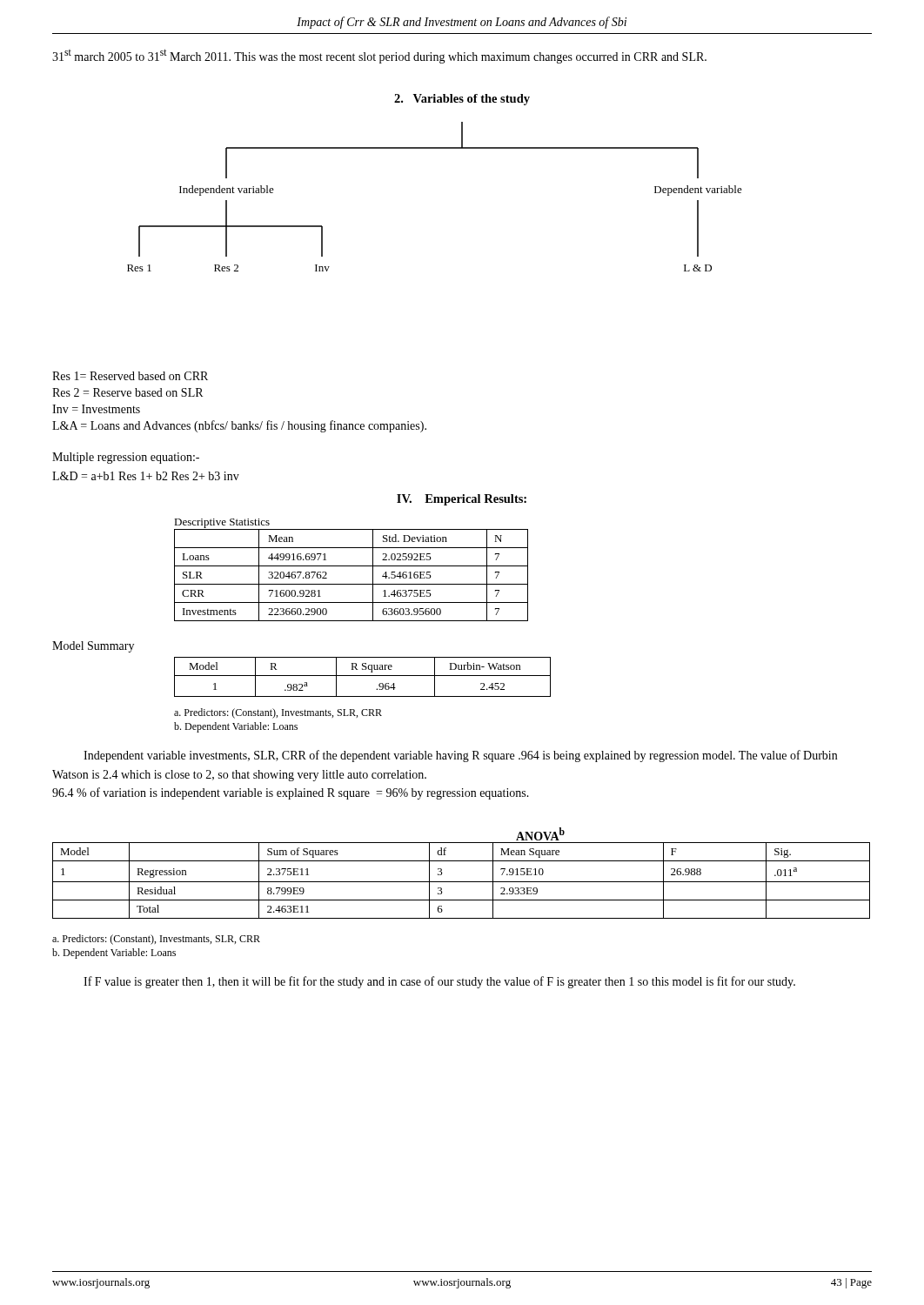The height and width of the screenshot is (1305, 924).
Task: Locate the table with the text "Durbin- Watson"
Action: click(x=362, y=677)
